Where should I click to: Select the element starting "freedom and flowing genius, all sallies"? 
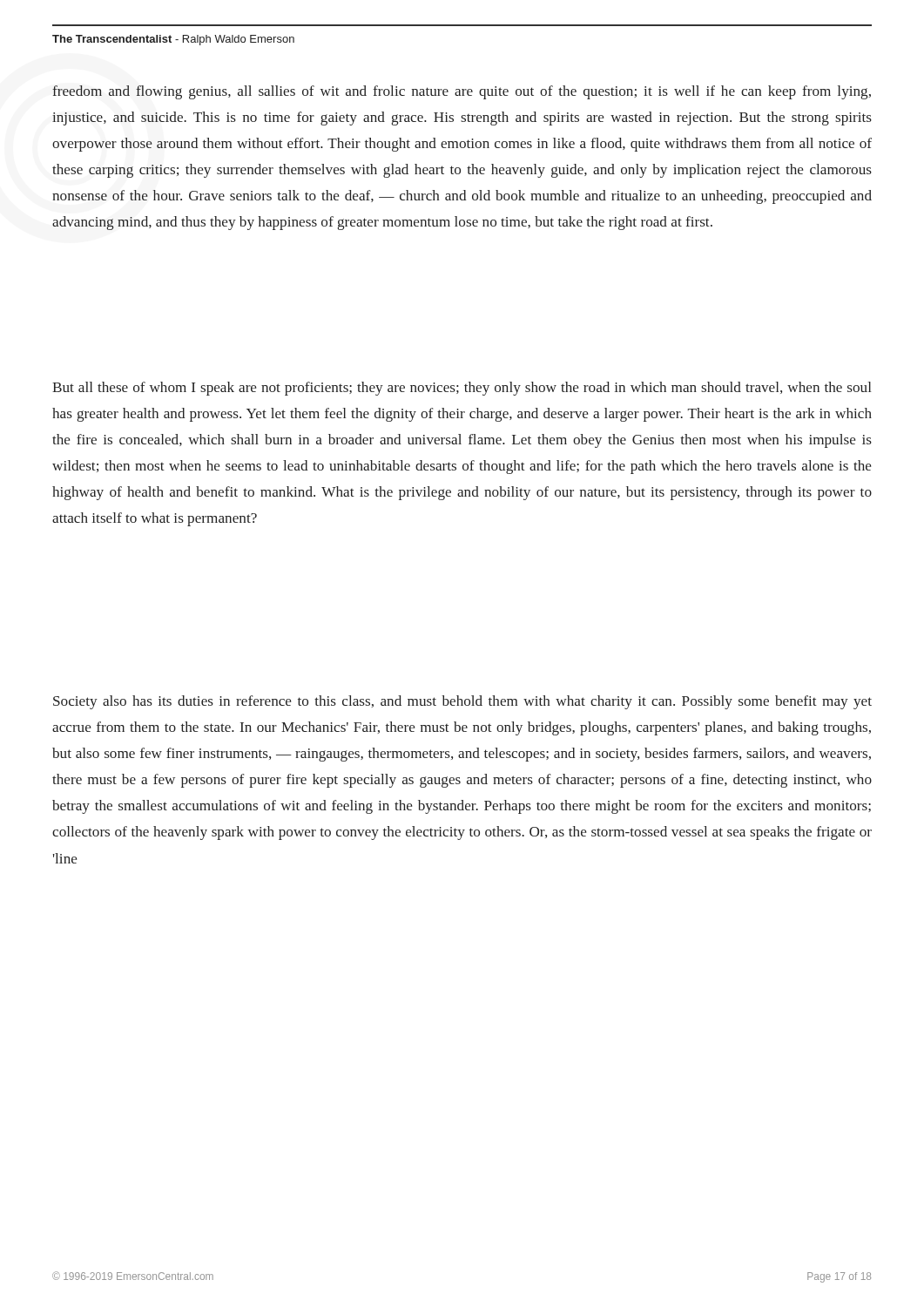tap(462, 157)
